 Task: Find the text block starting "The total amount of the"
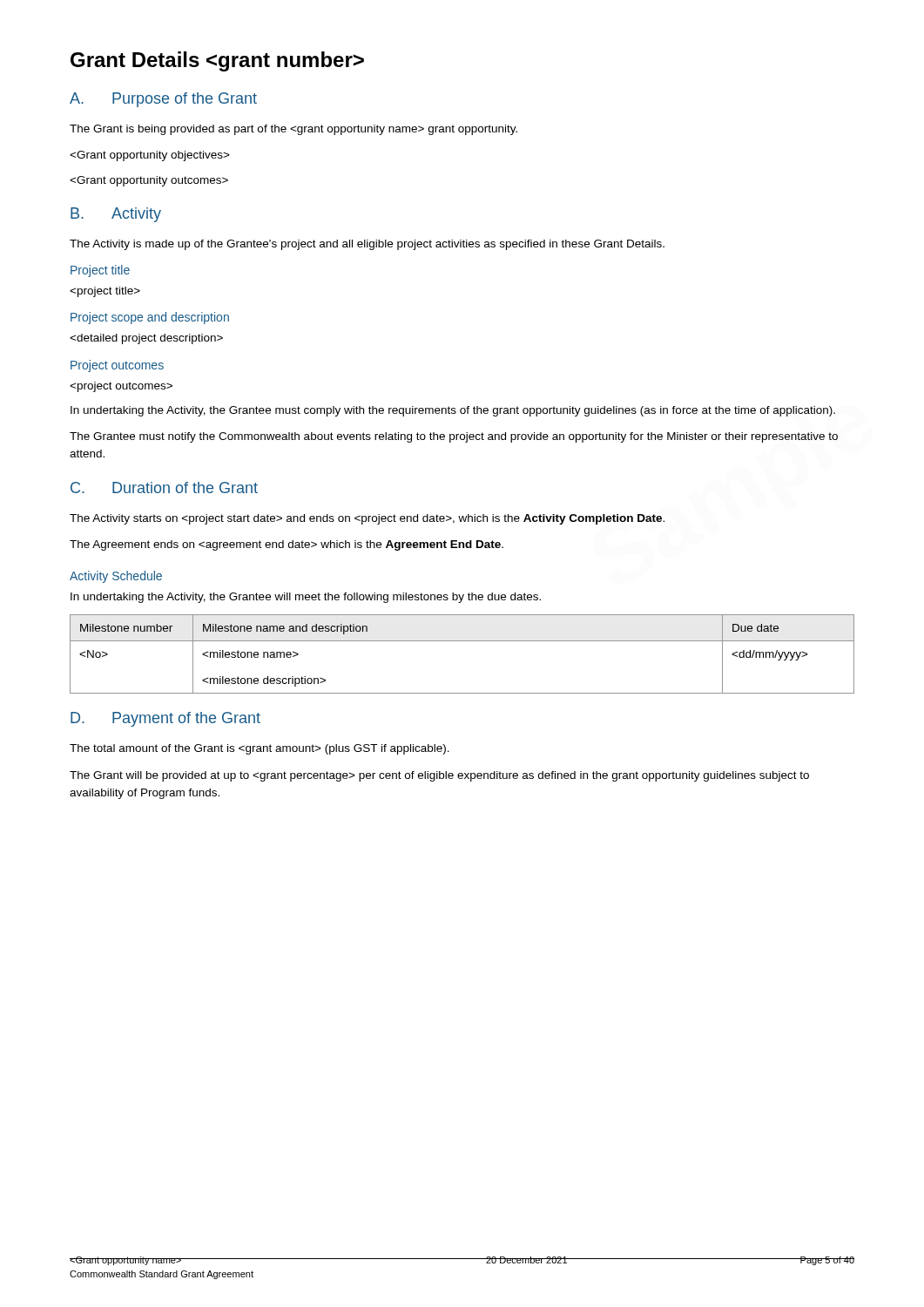260,749
